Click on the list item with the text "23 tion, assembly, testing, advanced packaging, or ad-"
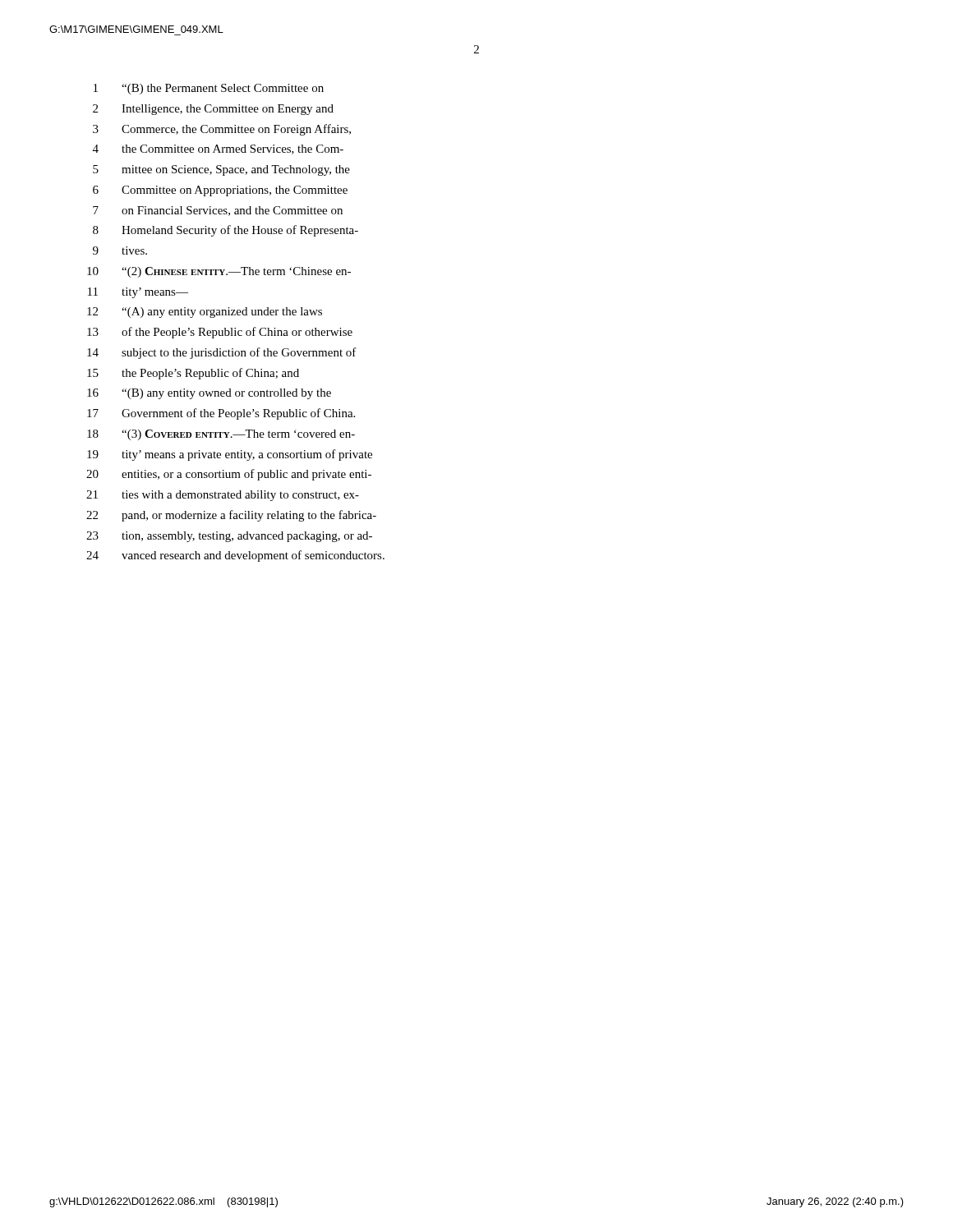The width and height of the screenshot is (953, 1232). (229, 537)
